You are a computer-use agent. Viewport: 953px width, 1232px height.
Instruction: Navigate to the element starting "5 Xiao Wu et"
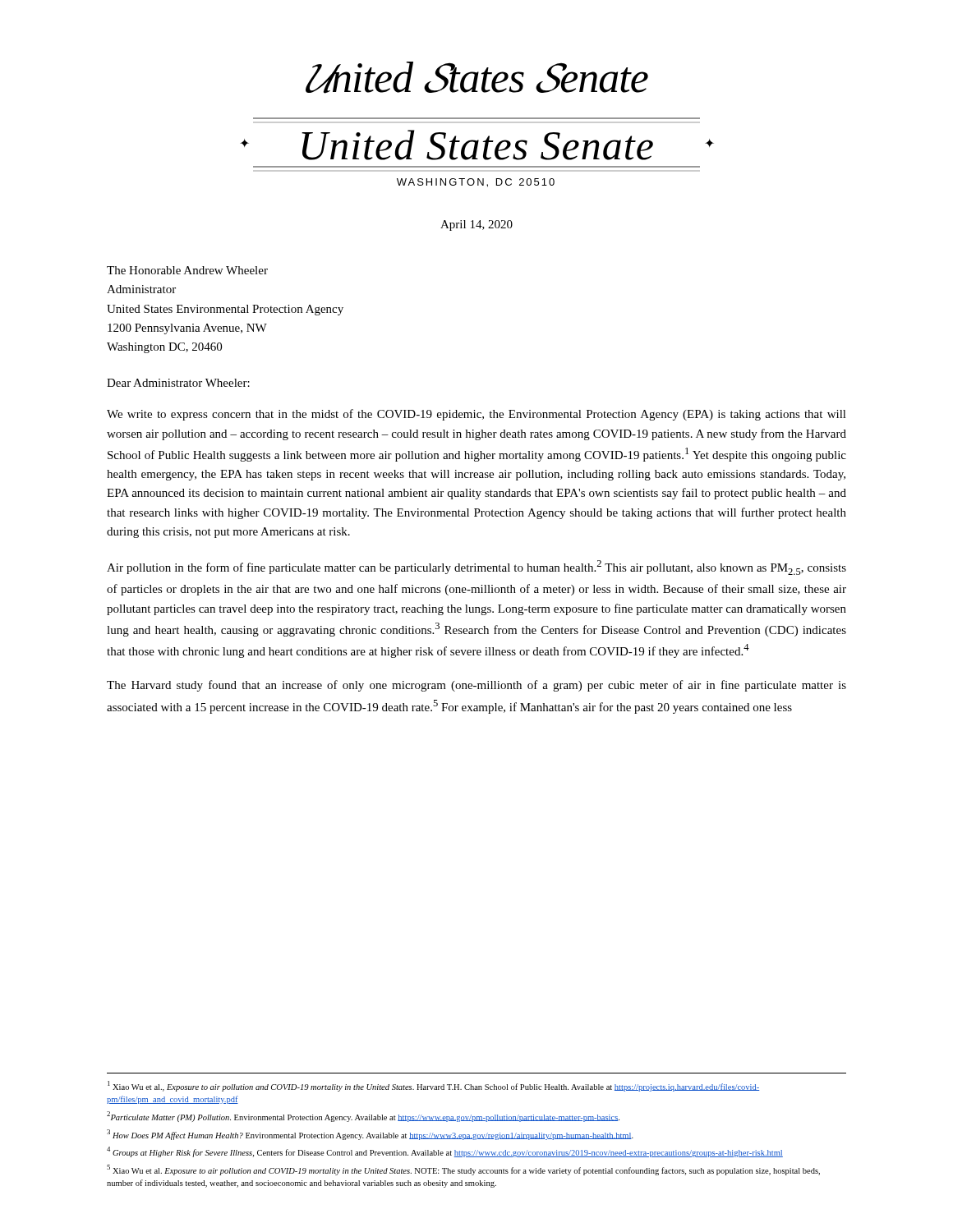coord(464,1175)
